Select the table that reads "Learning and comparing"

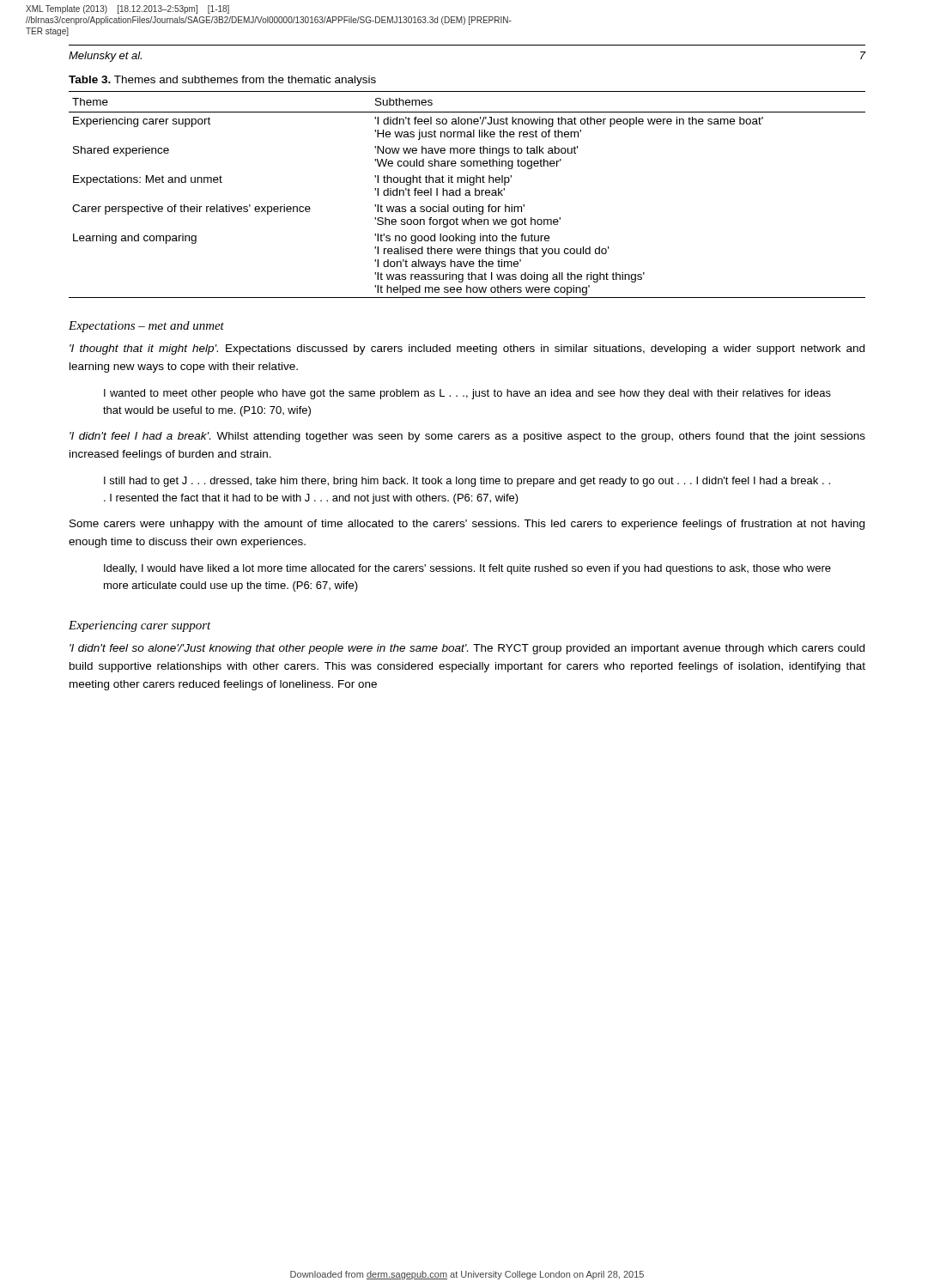coord(467,194)
